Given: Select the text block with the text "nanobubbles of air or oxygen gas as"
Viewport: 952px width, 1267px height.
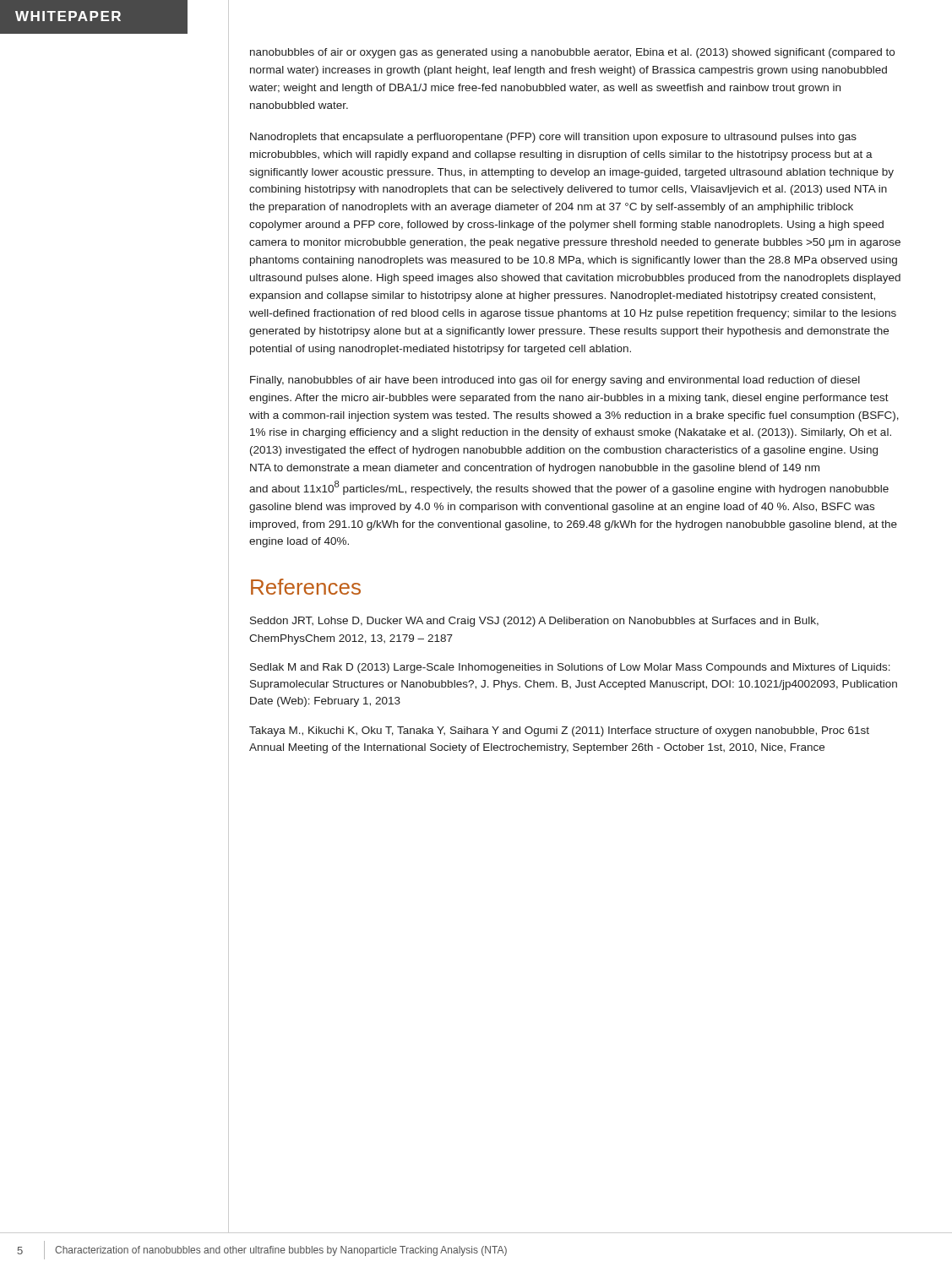Looking at the screenshot, I should click(572, 78).
